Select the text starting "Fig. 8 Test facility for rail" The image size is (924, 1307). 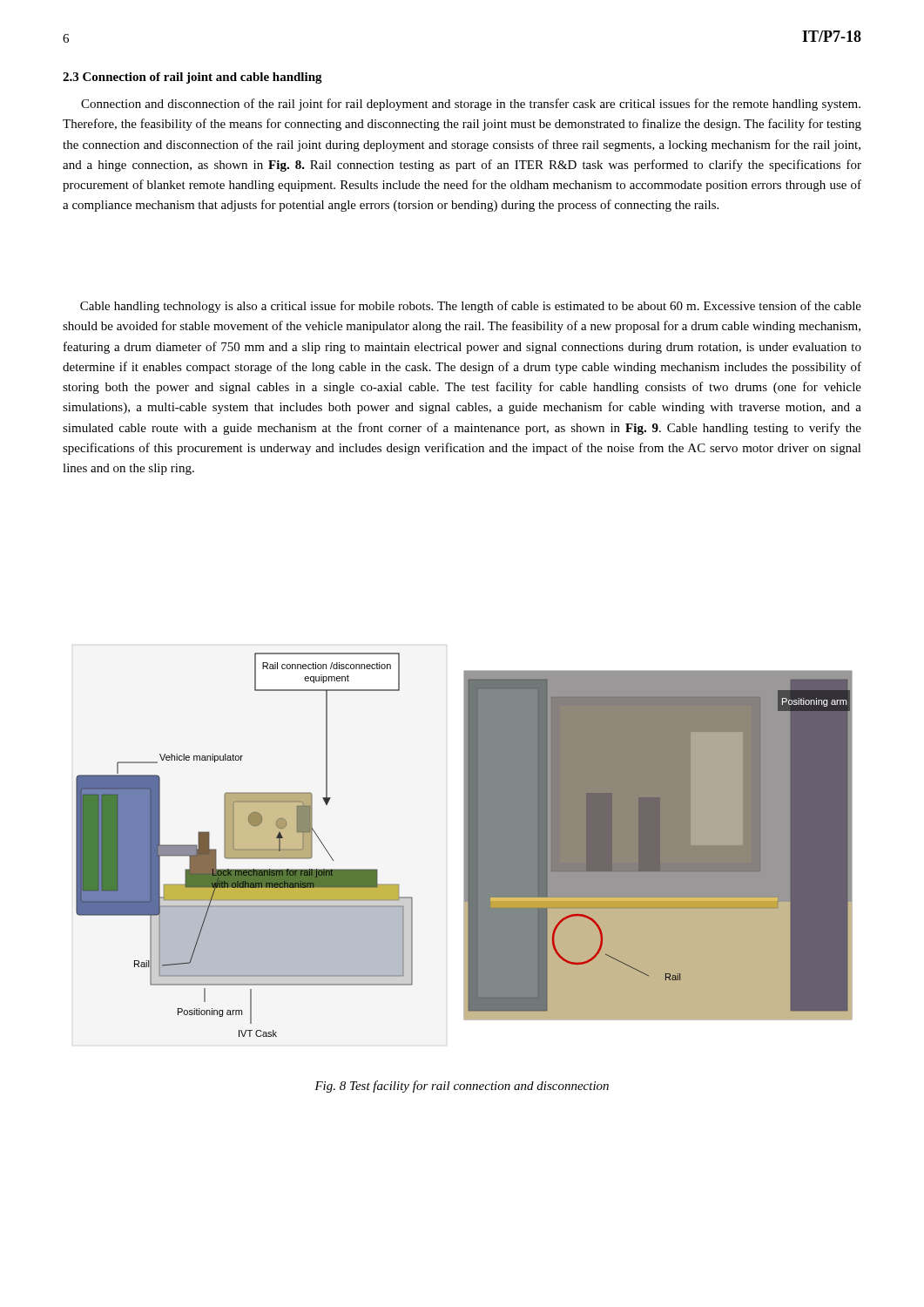coord(462,1086)
